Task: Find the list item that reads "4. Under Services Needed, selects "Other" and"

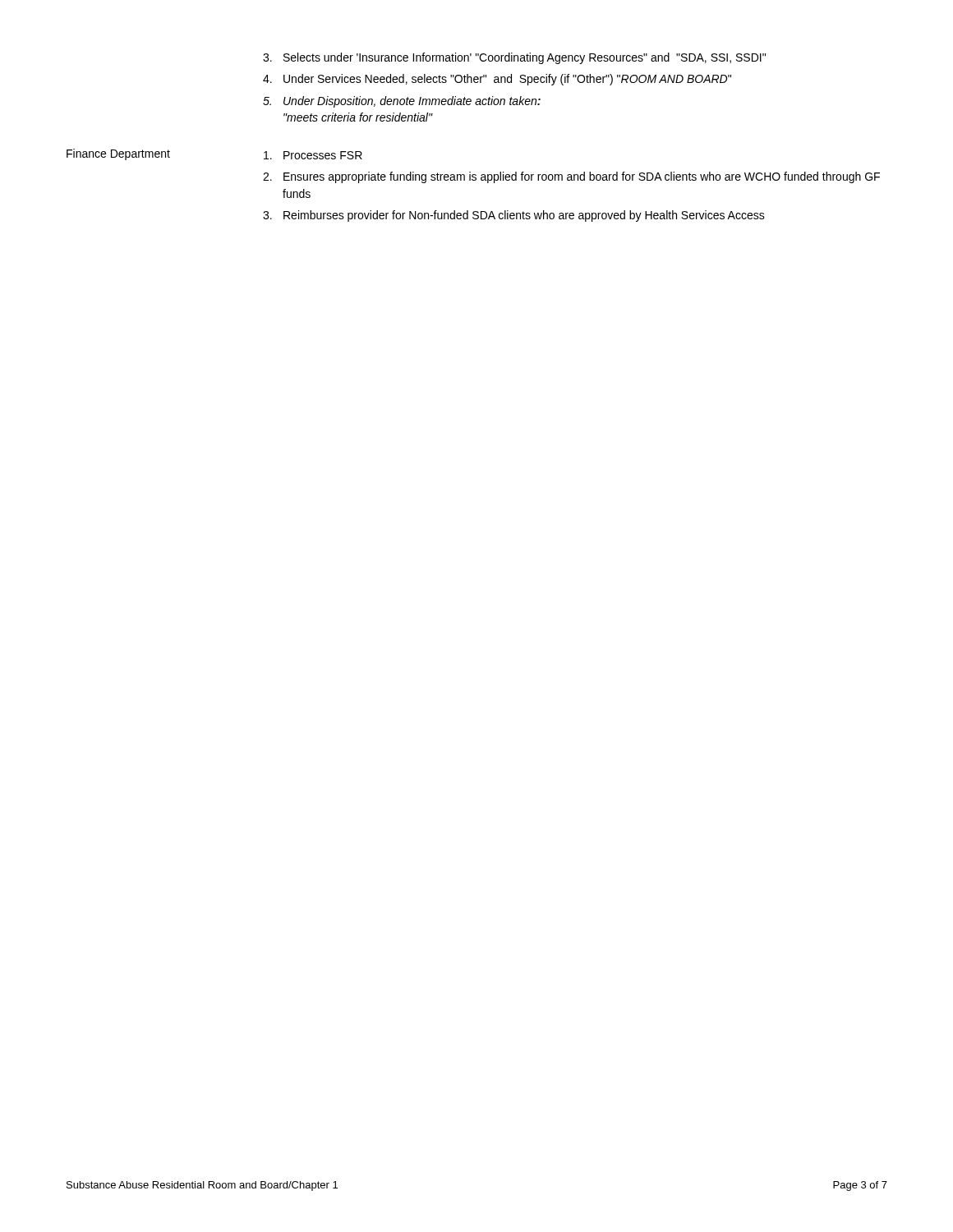Action: 575,79
